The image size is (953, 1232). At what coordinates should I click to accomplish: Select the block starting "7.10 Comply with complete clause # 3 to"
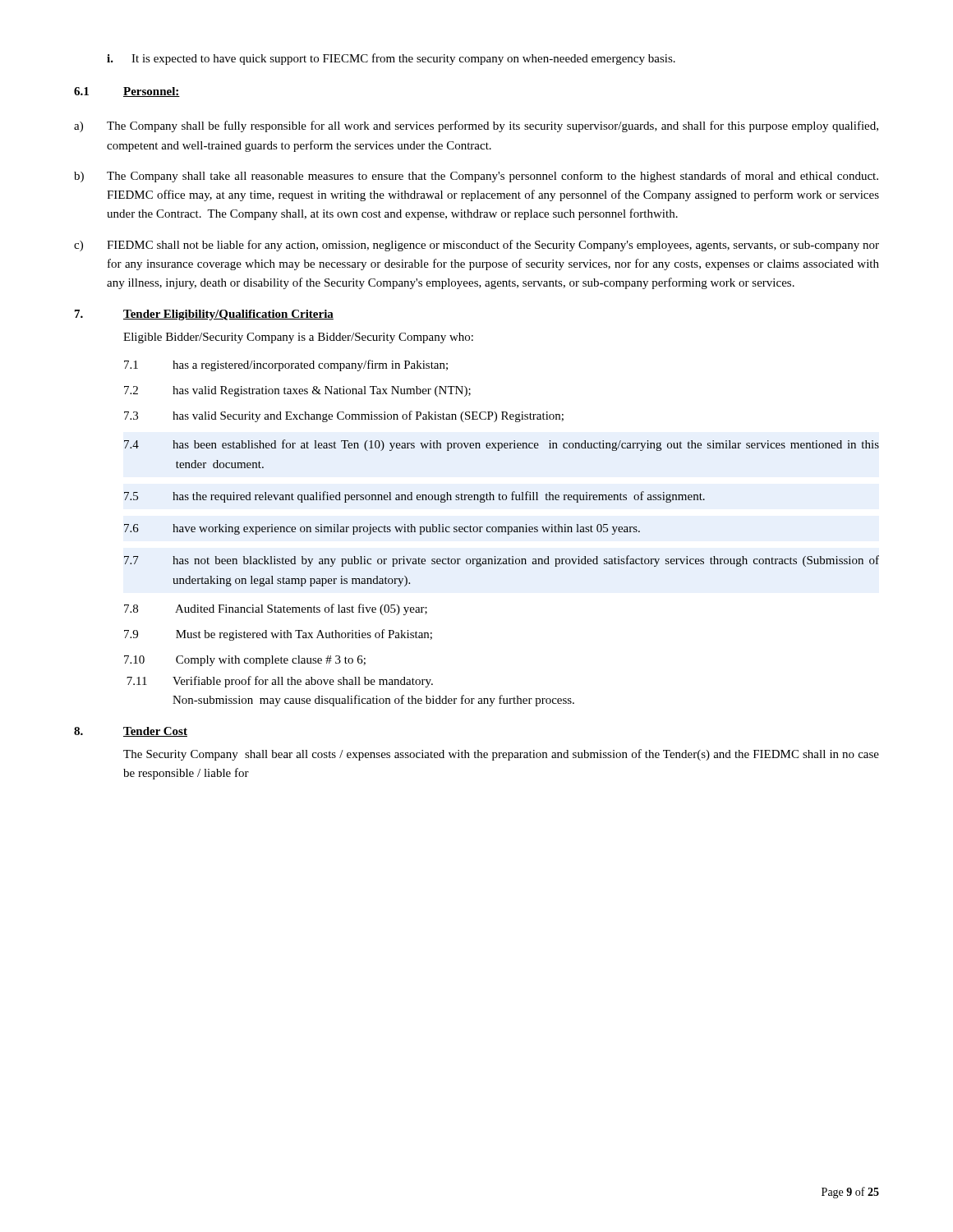click(x=245, y=661)
